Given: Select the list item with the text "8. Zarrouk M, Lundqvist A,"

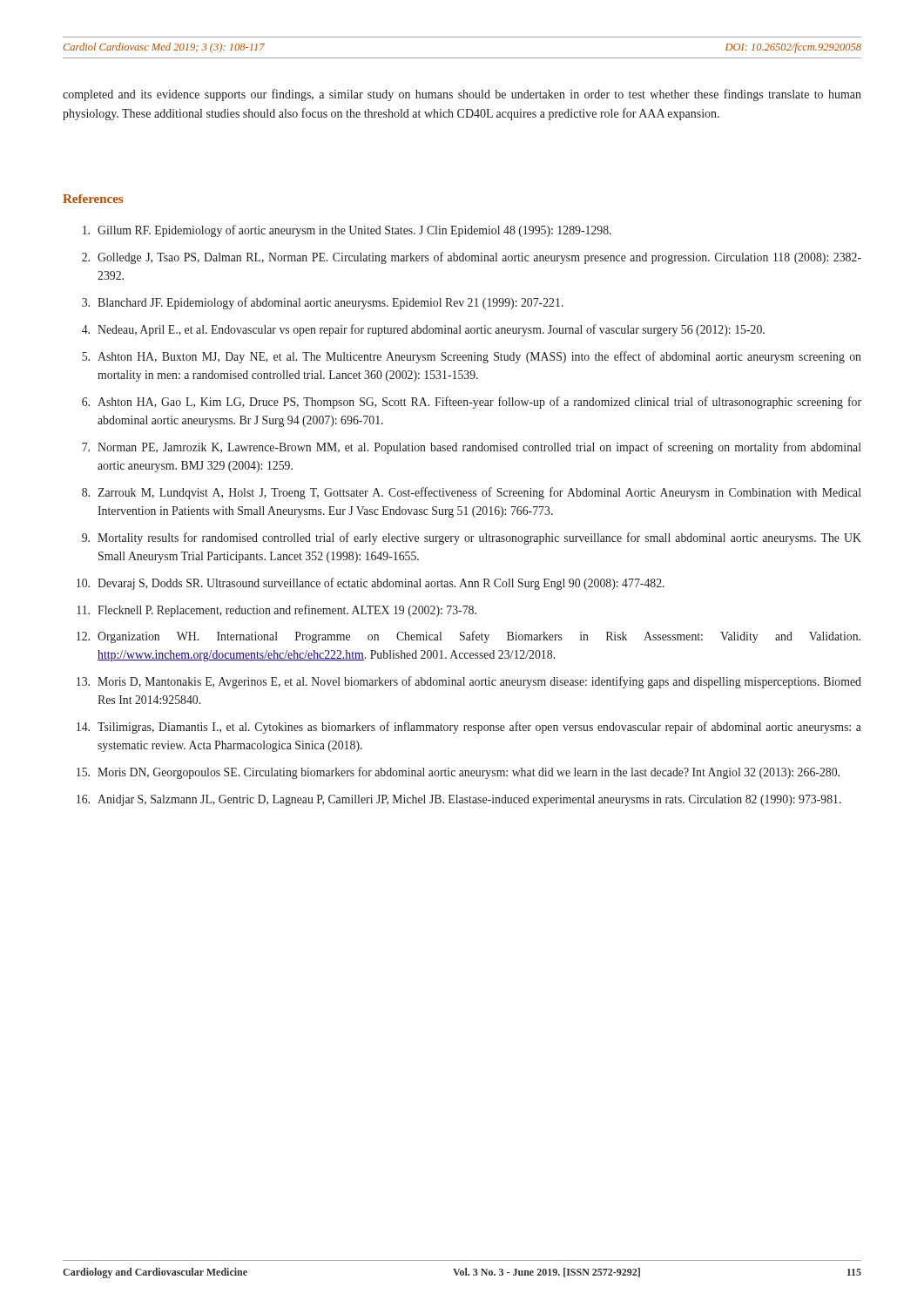Looking at the screenshot, I should (x=462, y=502).
